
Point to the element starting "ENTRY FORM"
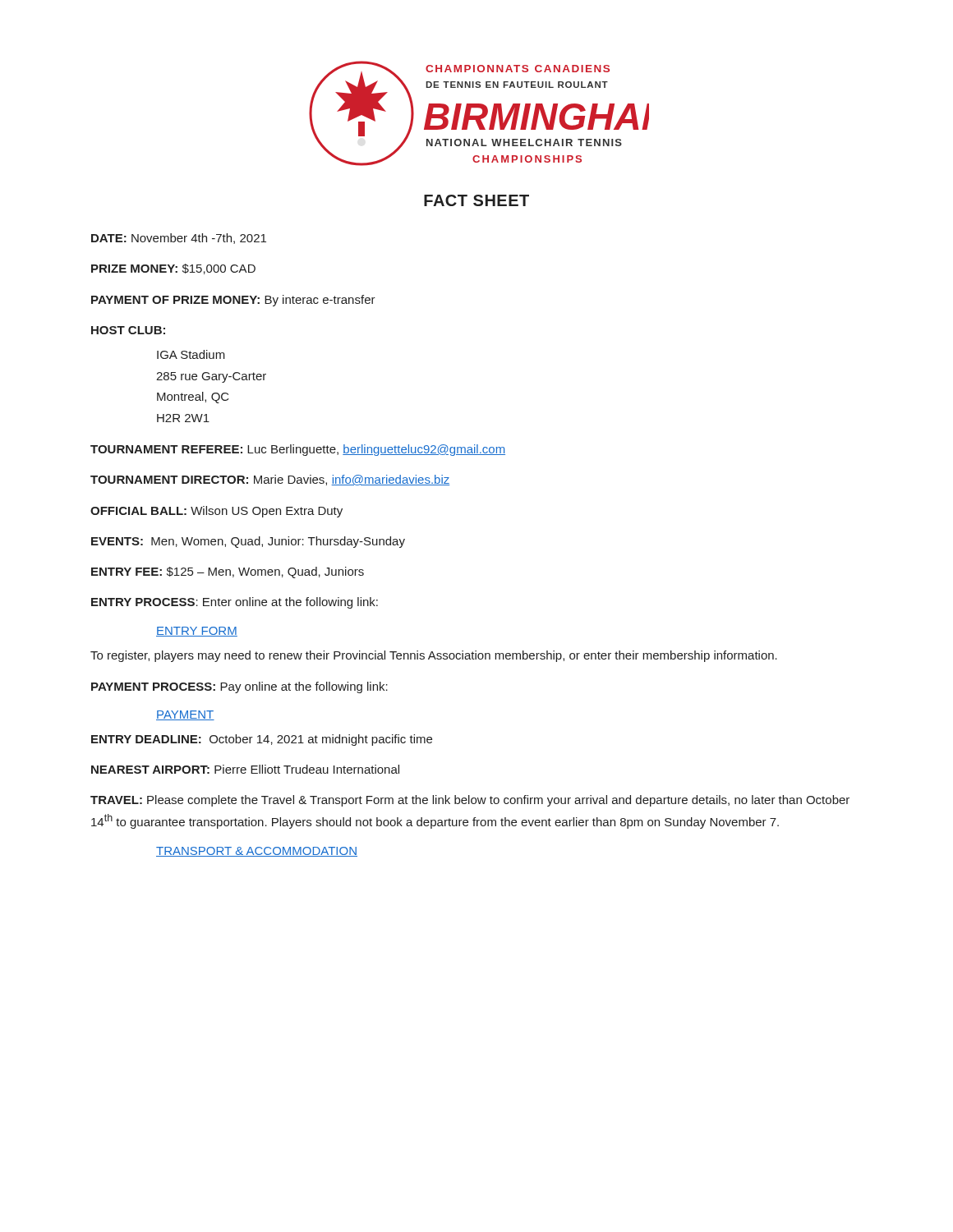click(x=197, y=630)
